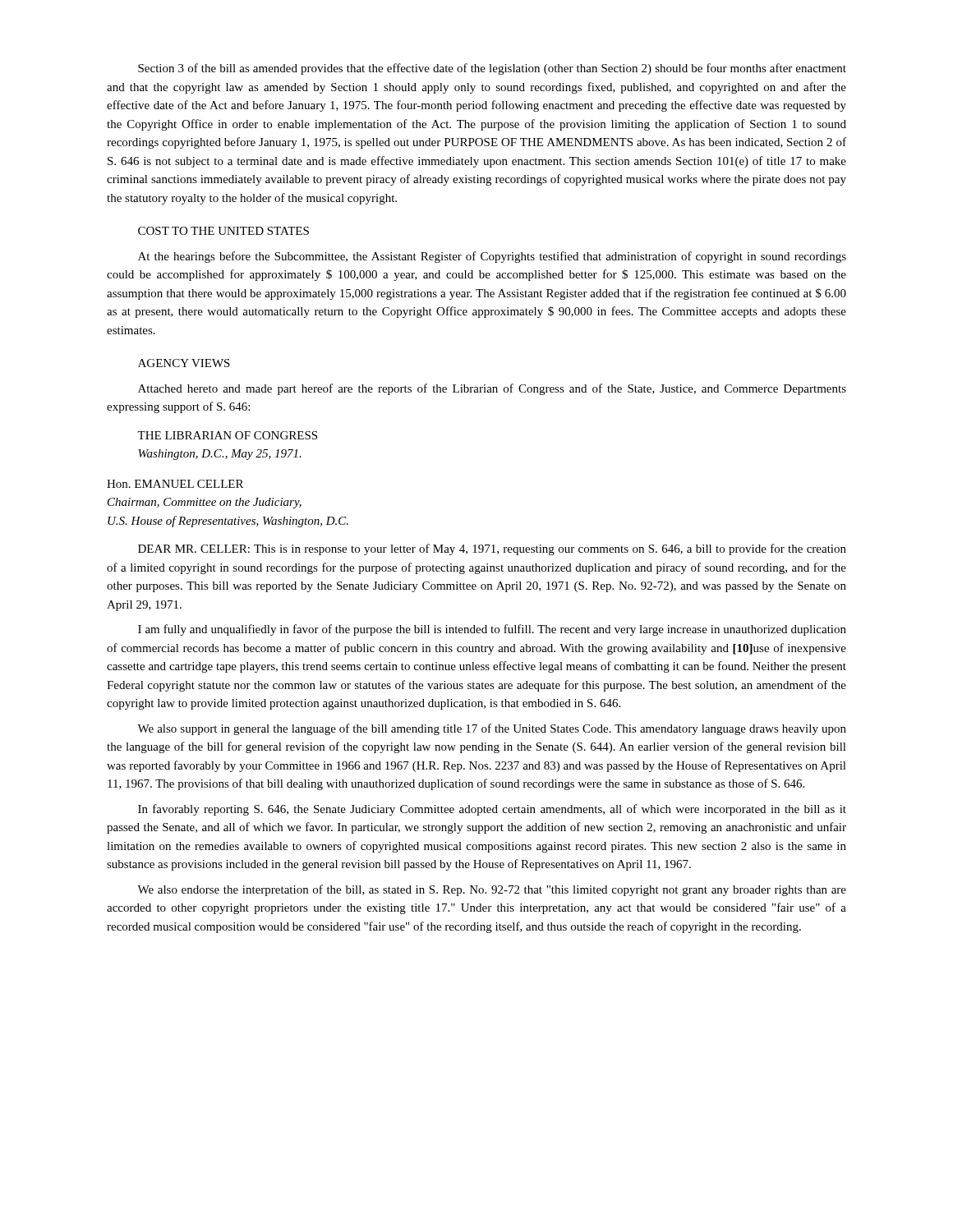The image size is (953, 1232).
Task: Click the passage that begins "In favorably reporting S."
Action: [x=476, y=837]
